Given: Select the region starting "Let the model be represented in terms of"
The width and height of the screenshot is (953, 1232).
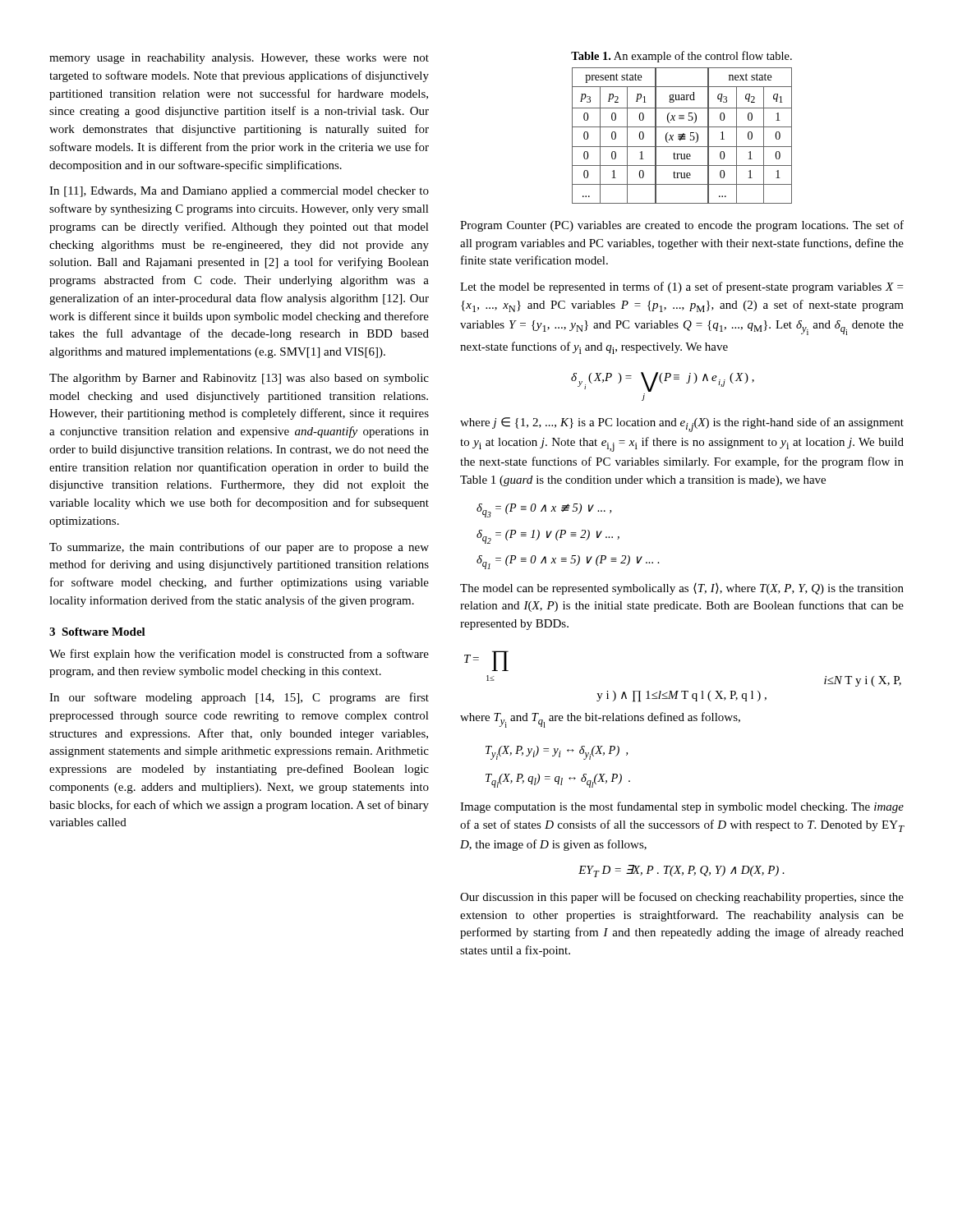Looking at the screenshot, I should pos(682,318).
